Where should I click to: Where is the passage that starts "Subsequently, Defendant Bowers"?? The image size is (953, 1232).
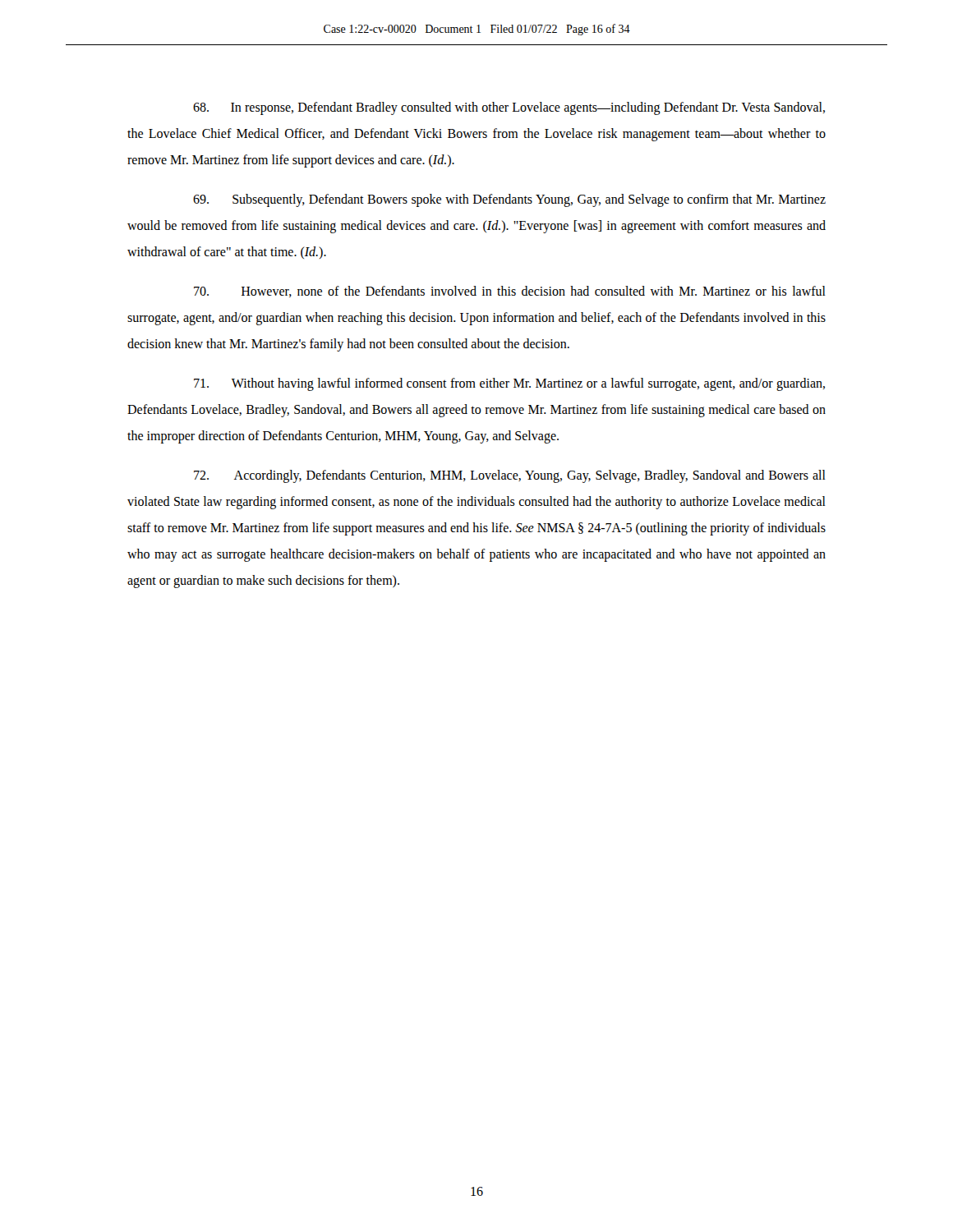point(476,226)
